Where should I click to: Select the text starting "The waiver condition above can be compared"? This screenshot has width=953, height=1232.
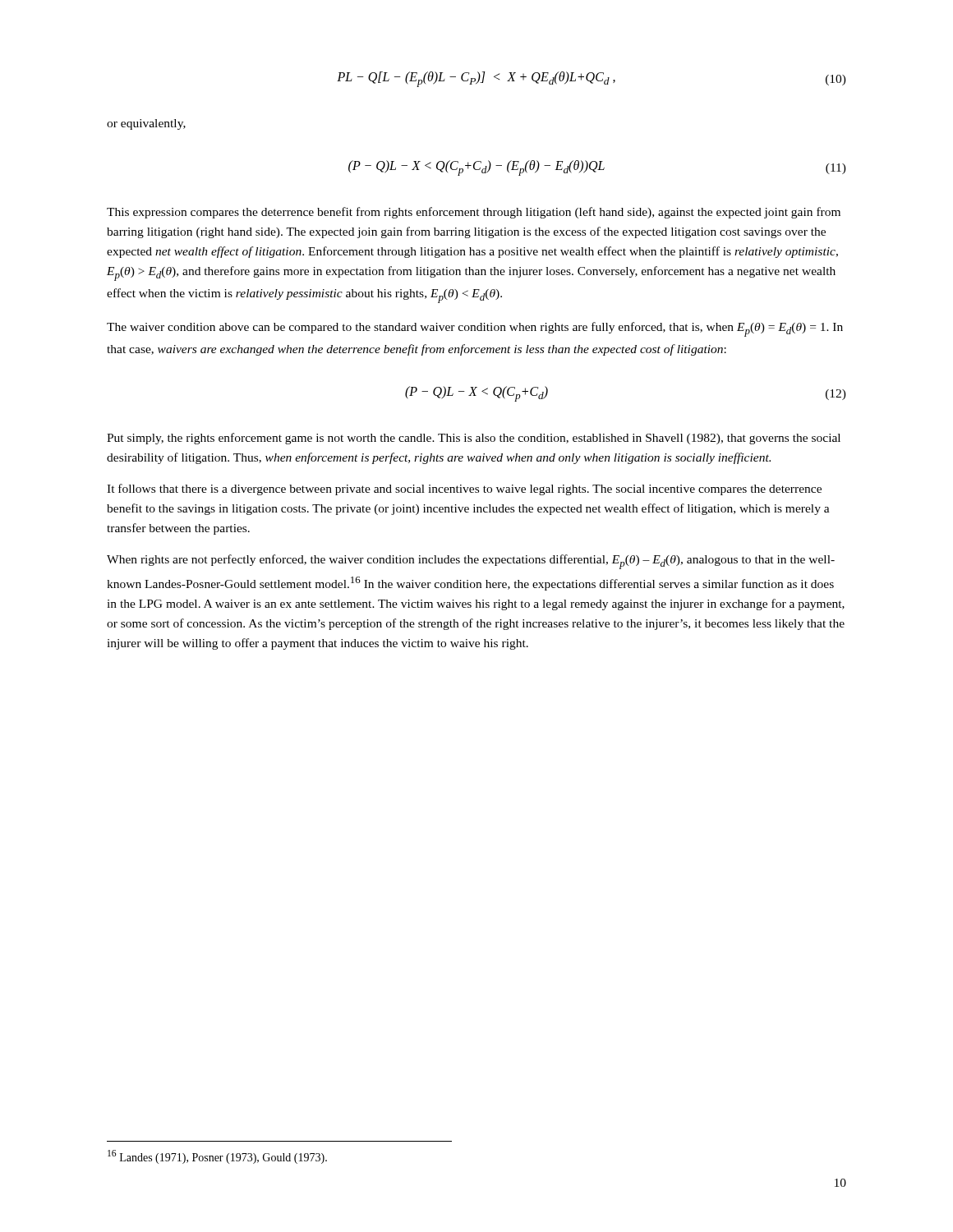(476, 338)
